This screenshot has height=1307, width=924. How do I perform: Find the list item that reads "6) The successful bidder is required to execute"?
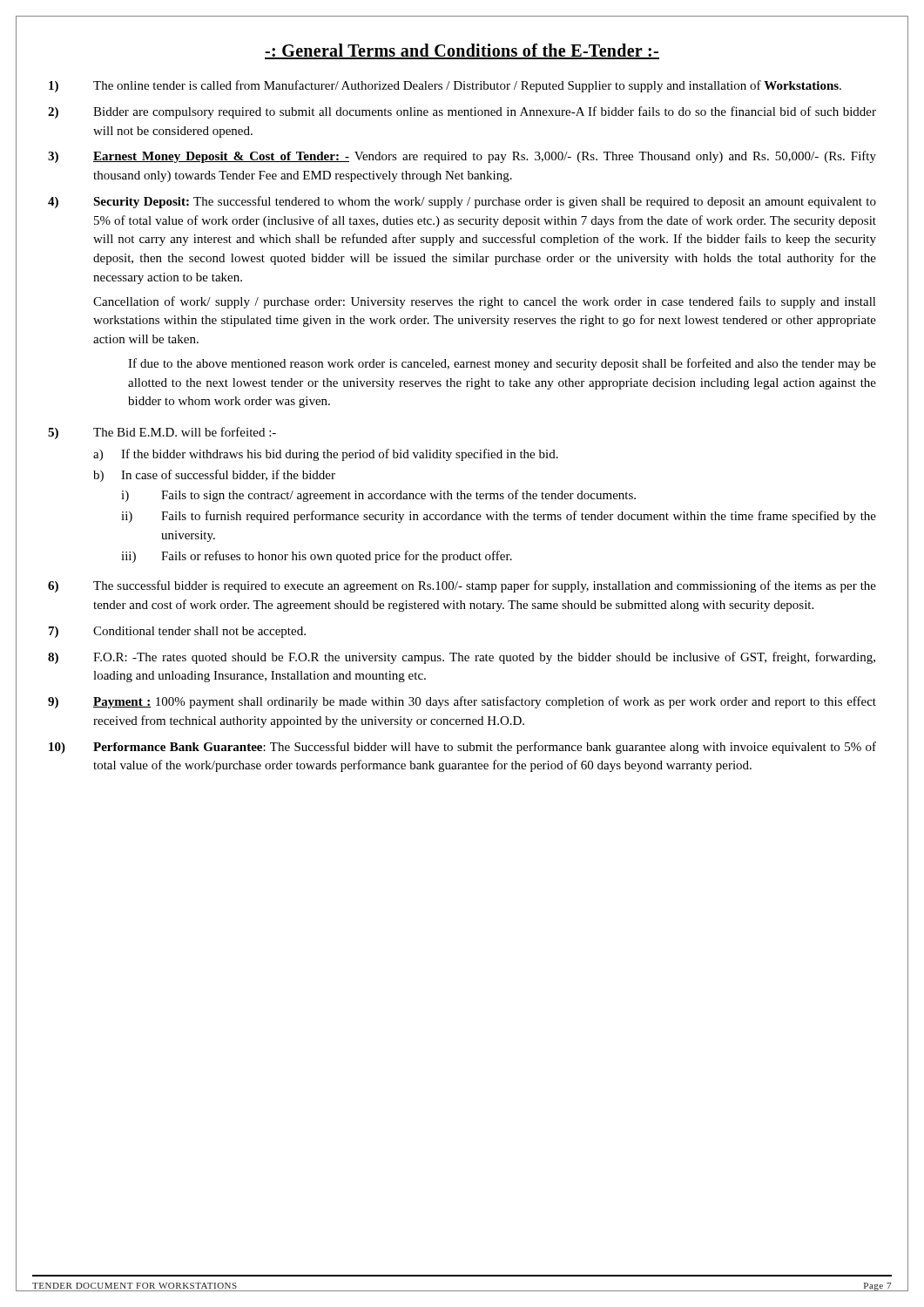[462, 596]
